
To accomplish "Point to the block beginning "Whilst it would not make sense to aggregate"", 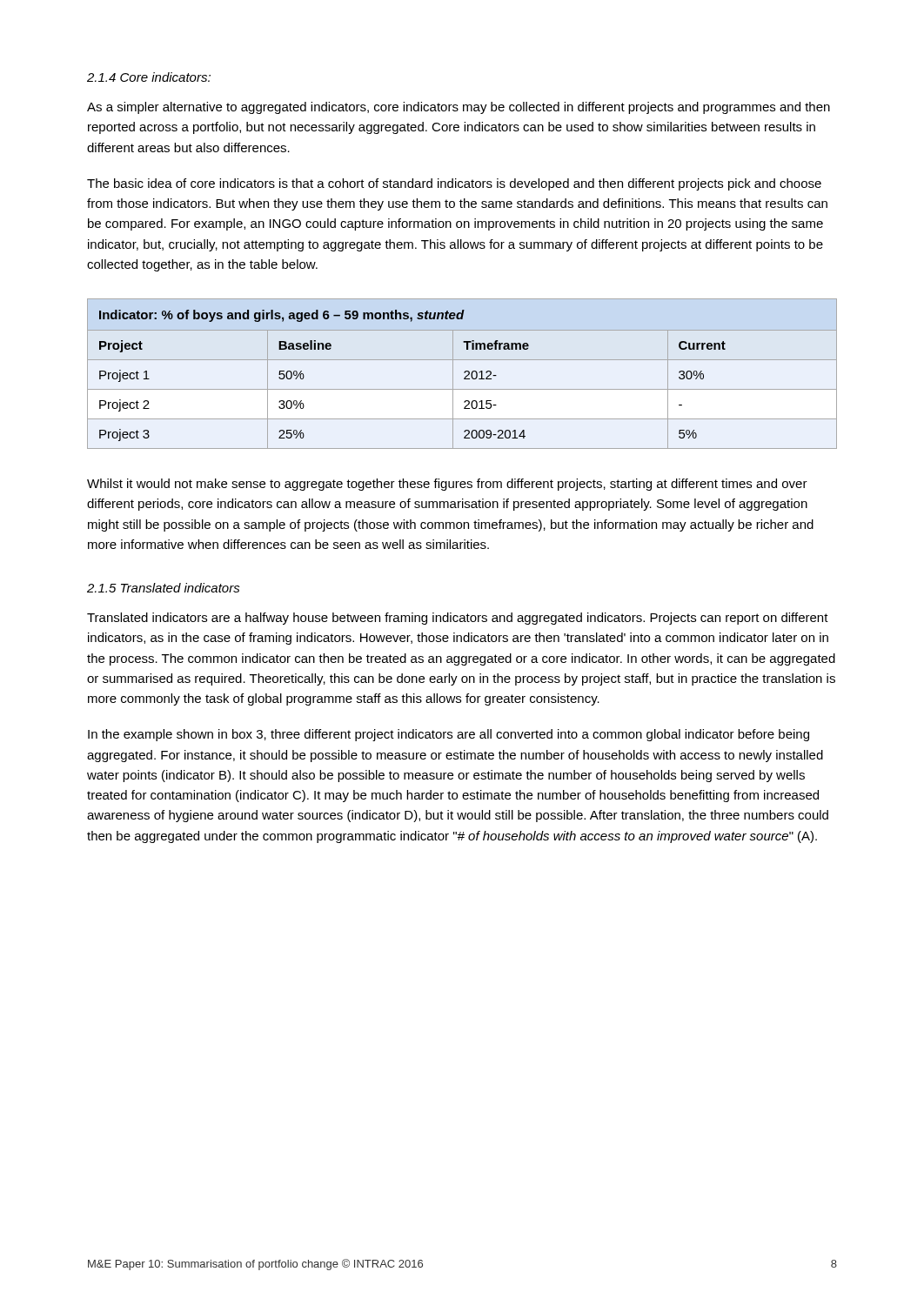I will [450, 514].
